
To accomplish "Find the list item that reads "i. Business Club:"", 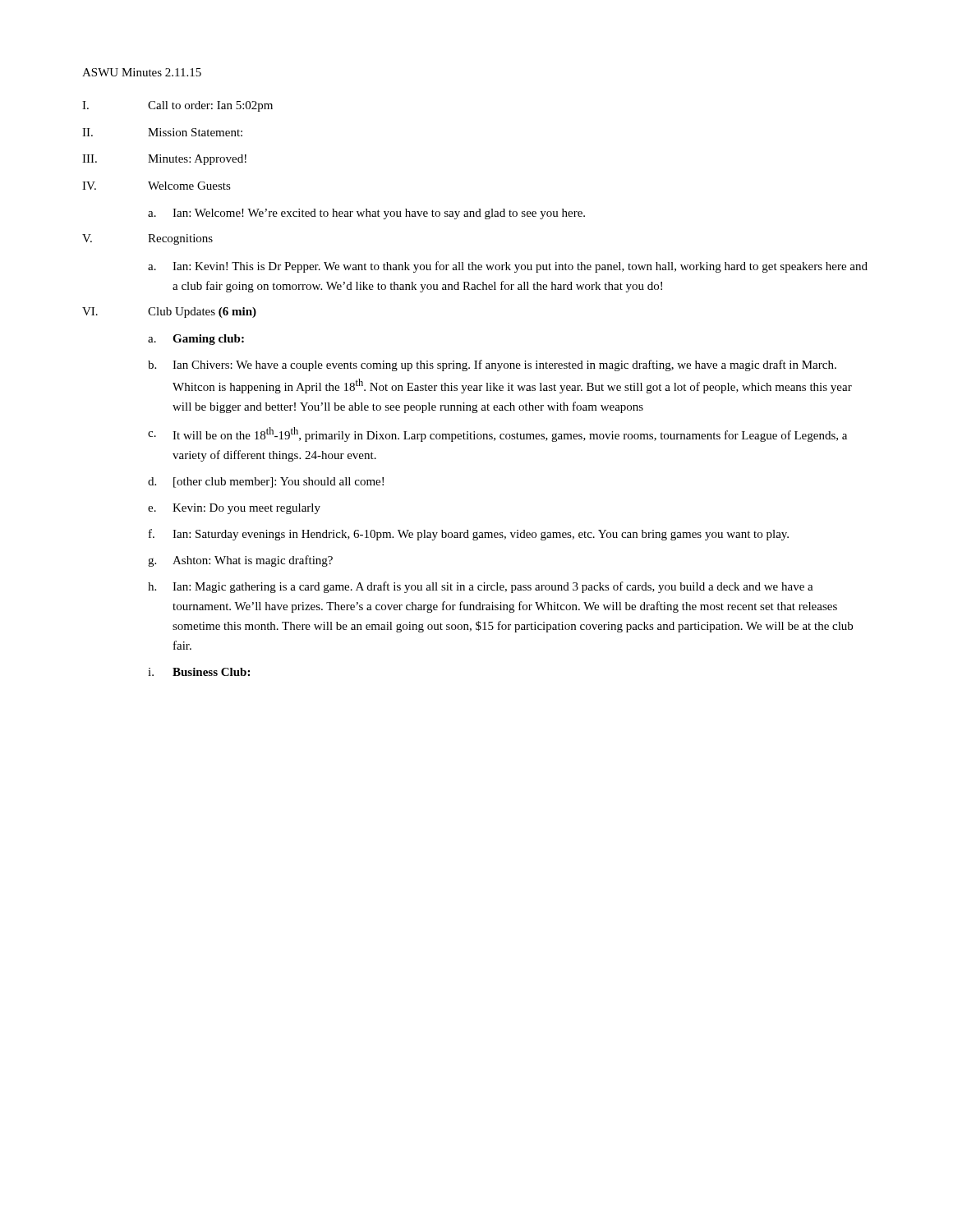I will (199, 672).
